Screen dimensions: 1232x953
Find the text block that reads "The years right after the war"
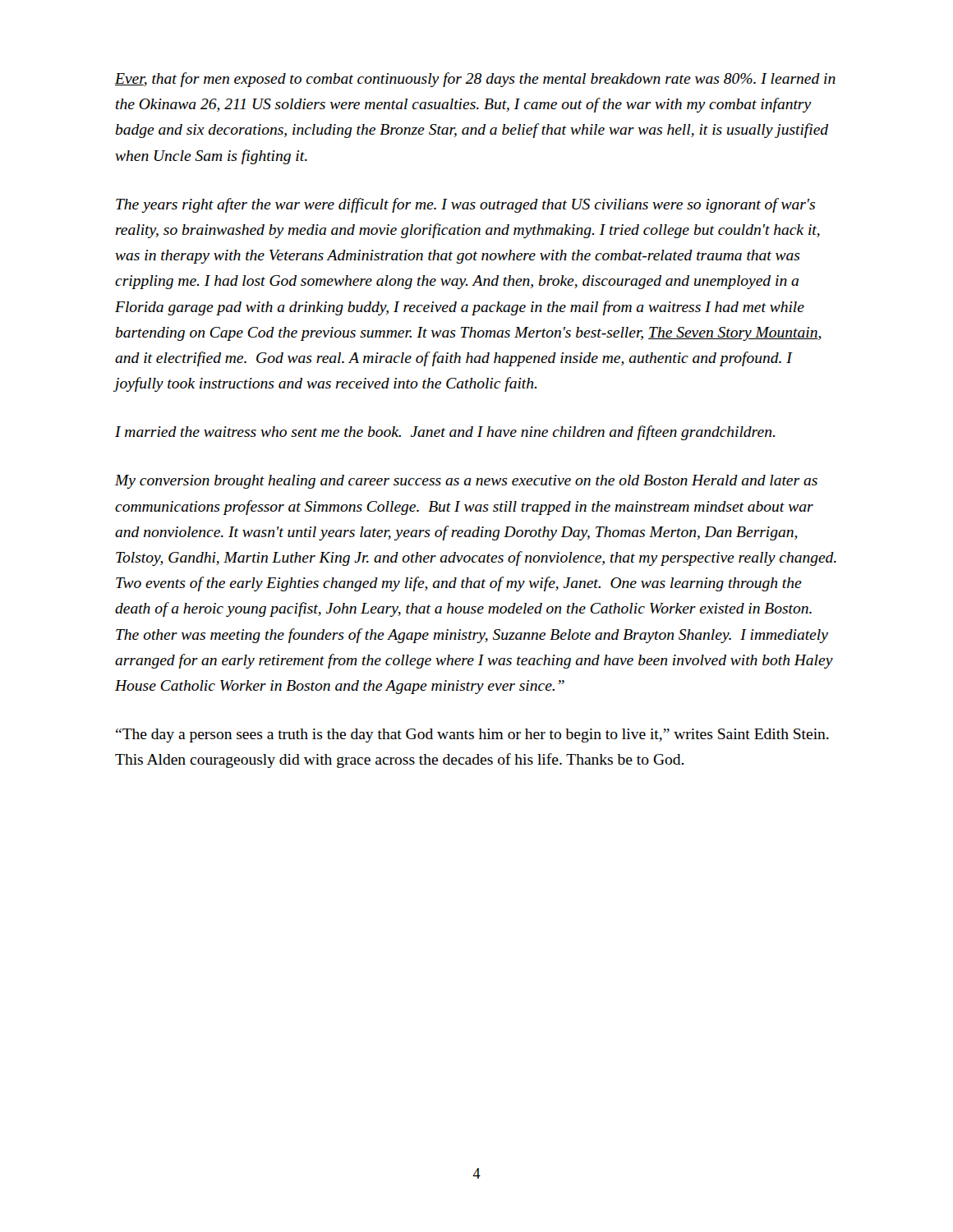(468, 294)
